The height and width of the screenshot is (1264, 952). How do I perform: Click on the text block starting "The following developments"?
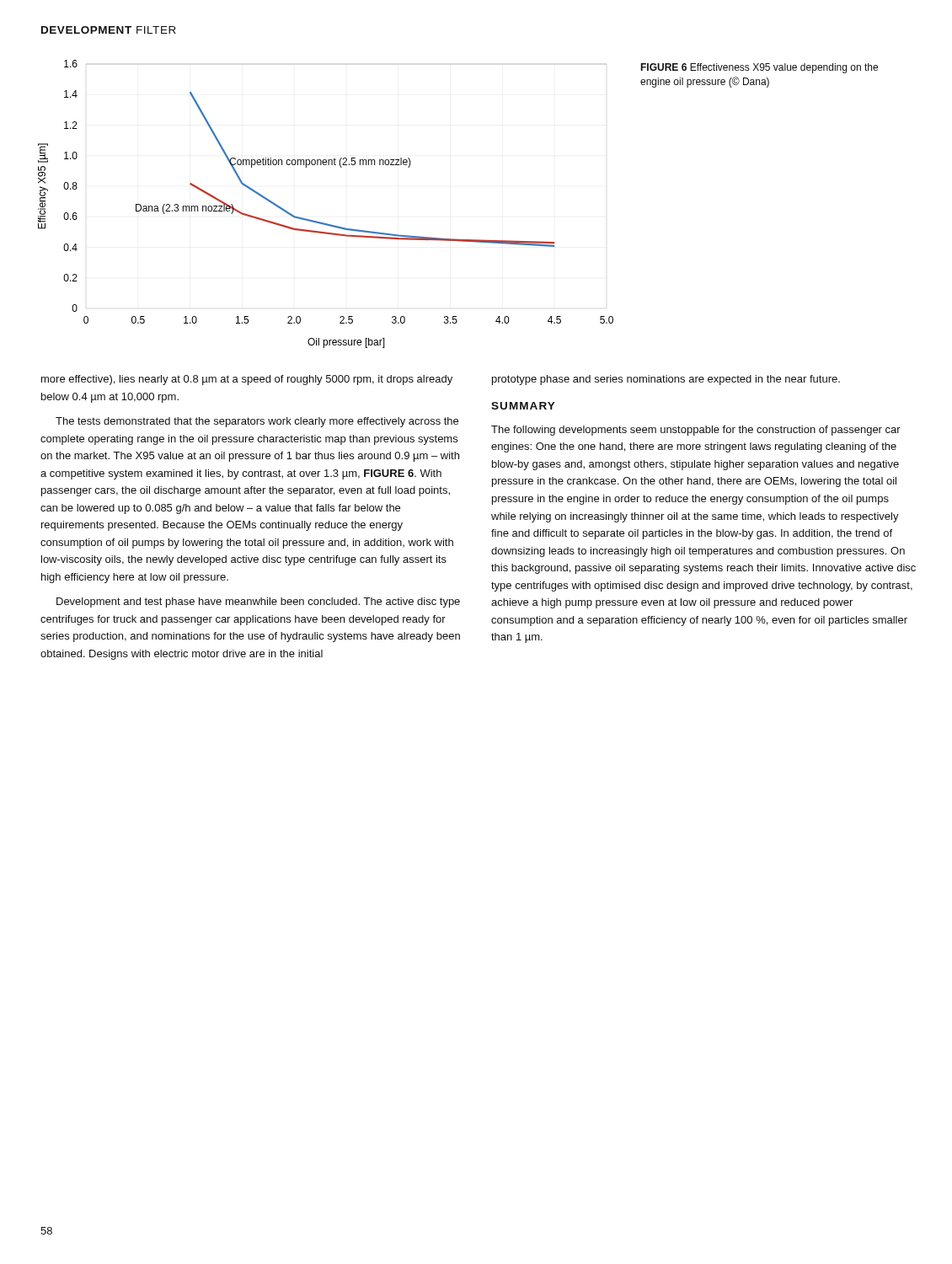coord(704,534)
